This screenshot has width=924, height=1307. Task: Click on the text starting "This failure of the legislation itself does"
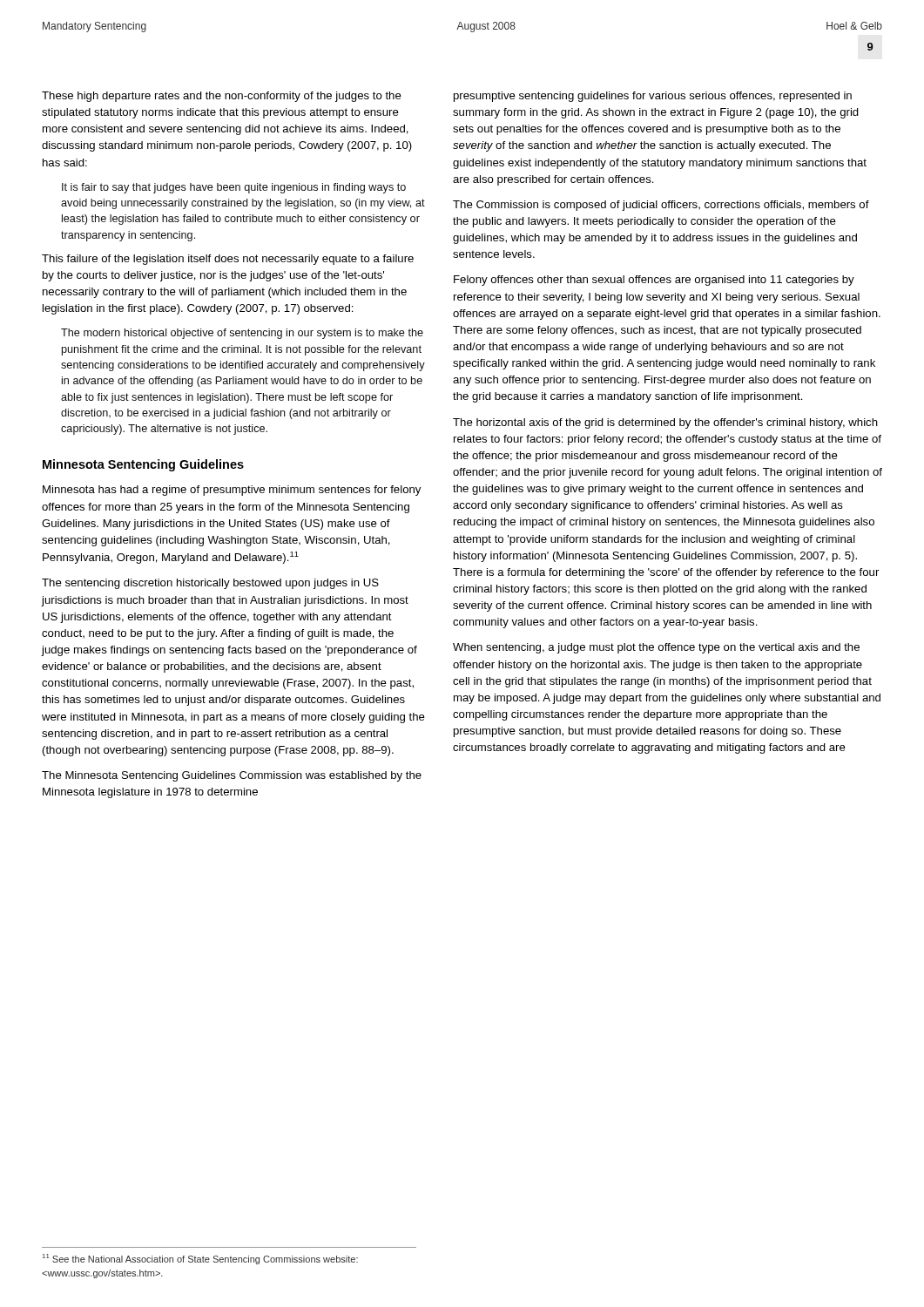(228, 283)
